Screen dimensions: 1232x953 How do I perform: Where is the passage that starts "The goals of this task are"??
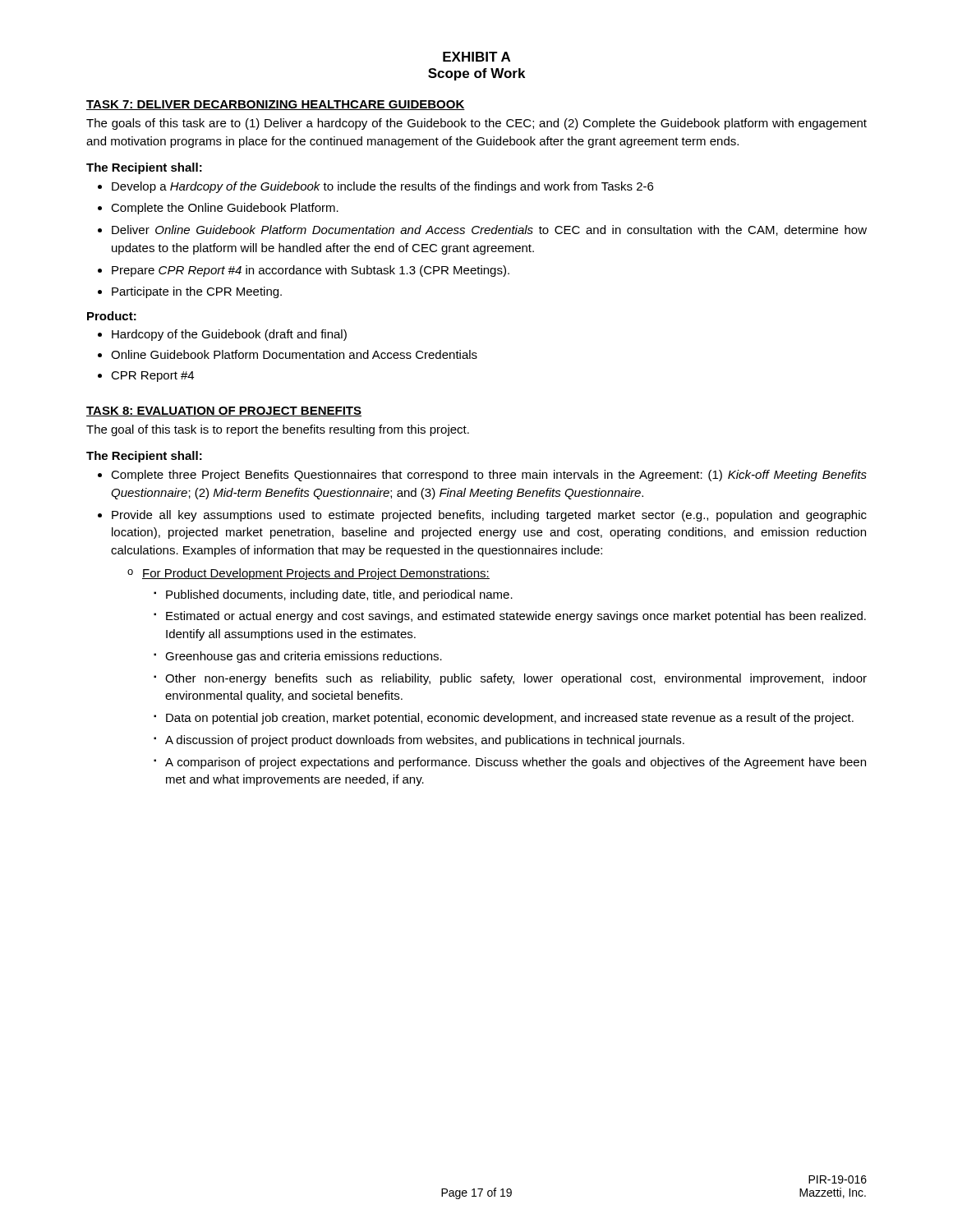[x=476, y=132]
